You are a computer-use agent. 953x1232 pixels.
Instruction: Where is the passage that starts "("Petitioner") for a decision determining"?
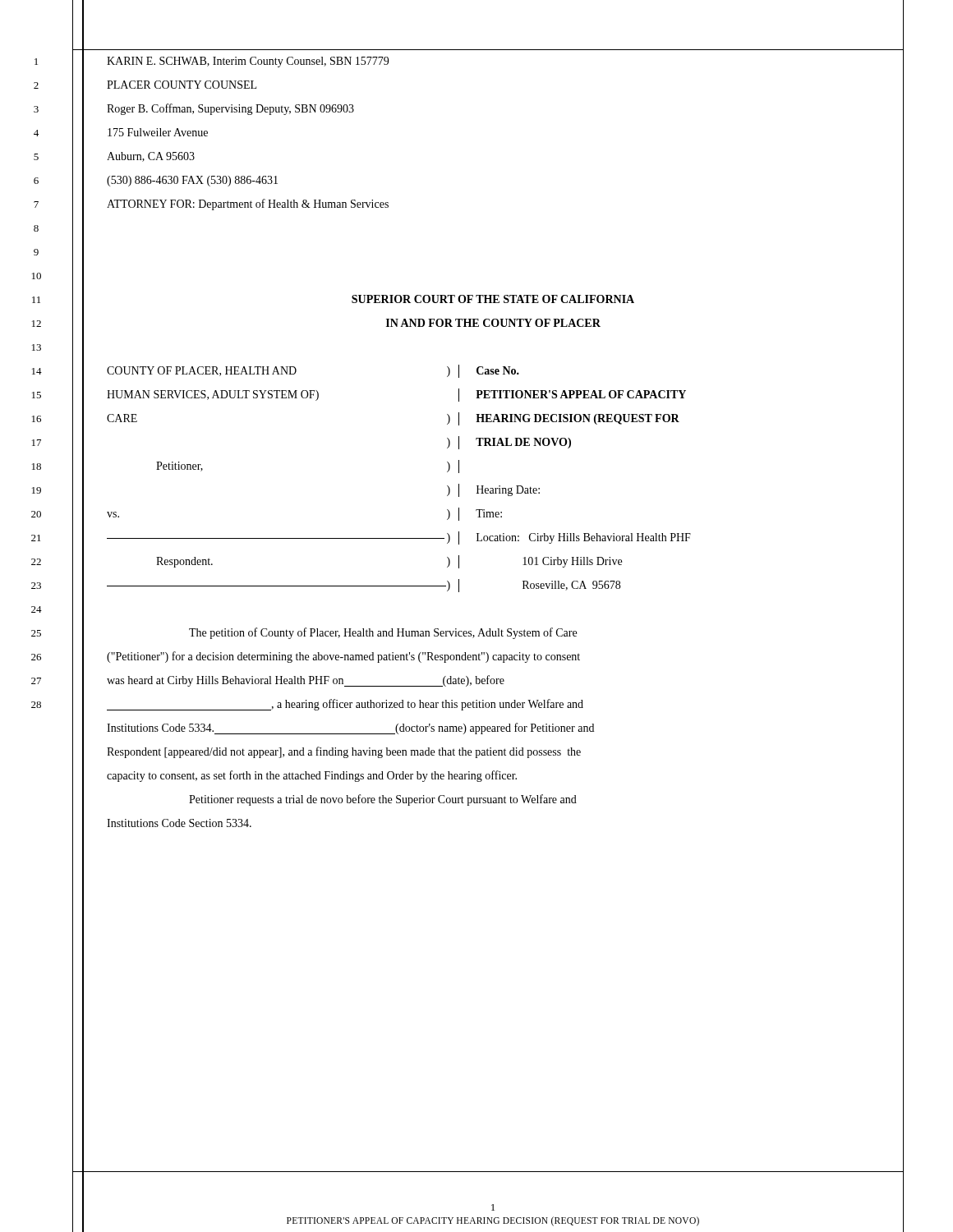click(344, 656)
